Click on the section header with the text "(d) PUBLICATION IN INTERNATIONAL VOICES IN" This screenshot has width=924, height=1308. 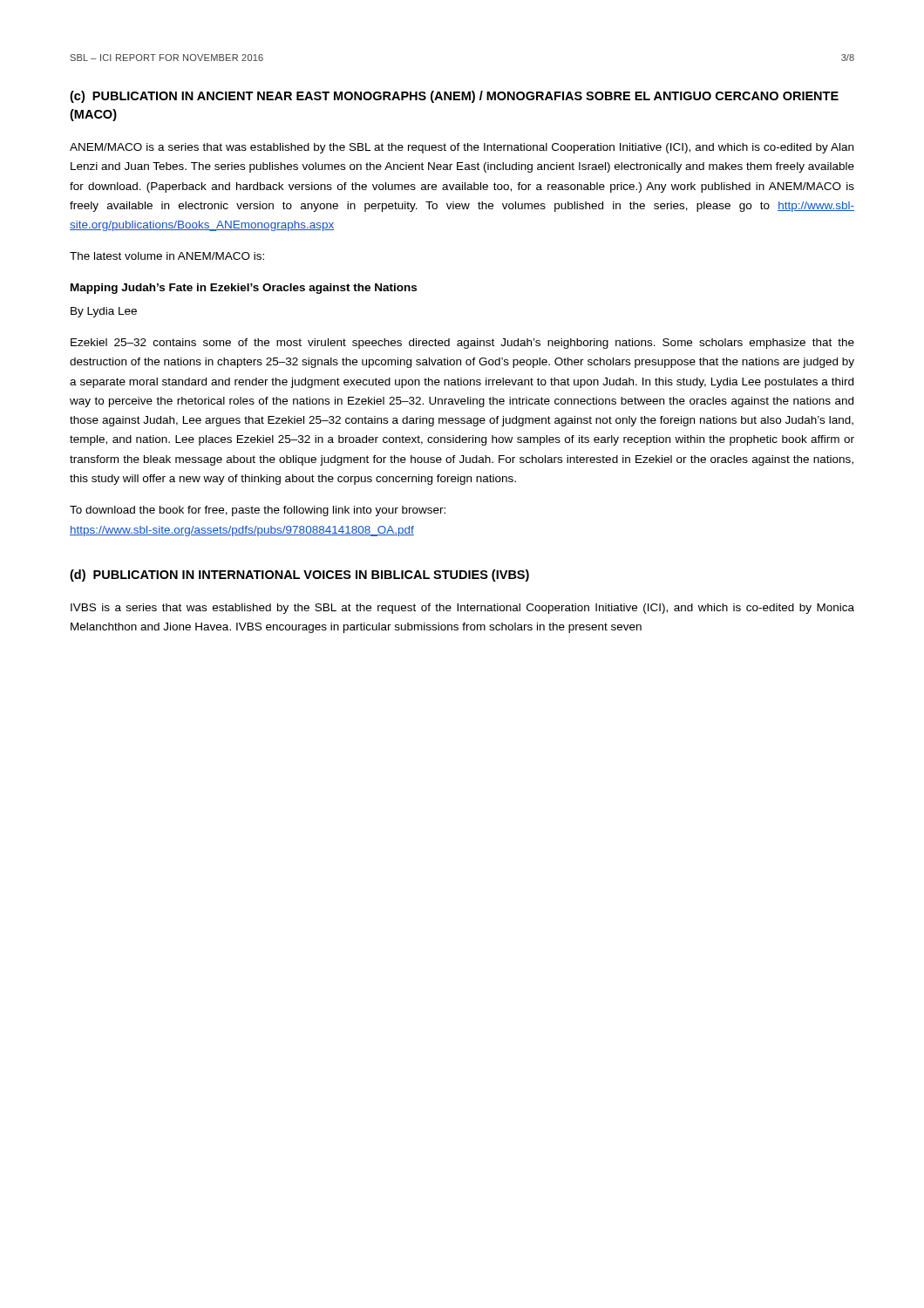pyautogui.click(x=300, y=574)
